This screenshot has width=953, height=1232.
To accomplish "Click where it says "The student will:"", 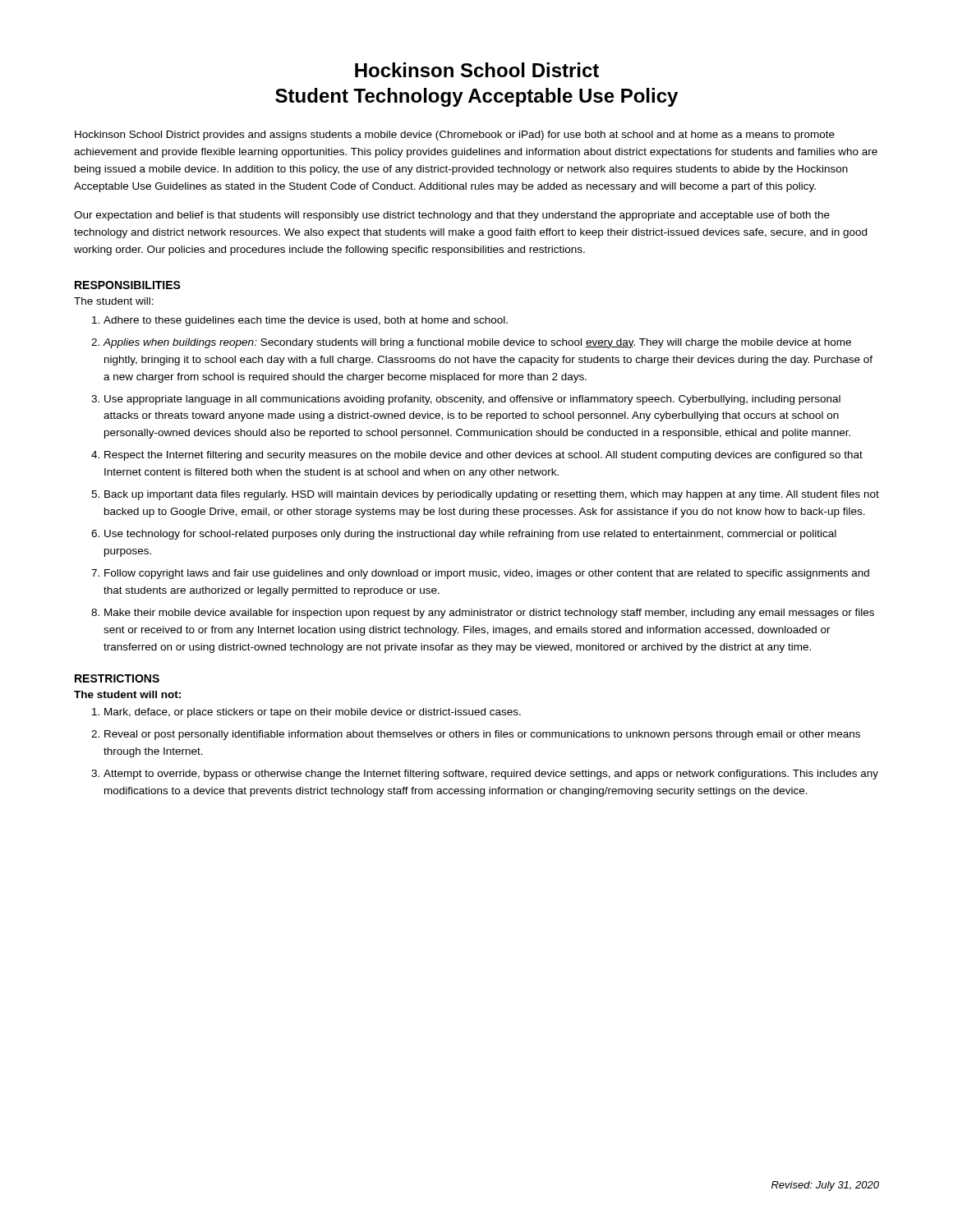I will click(x=114, y=301).
